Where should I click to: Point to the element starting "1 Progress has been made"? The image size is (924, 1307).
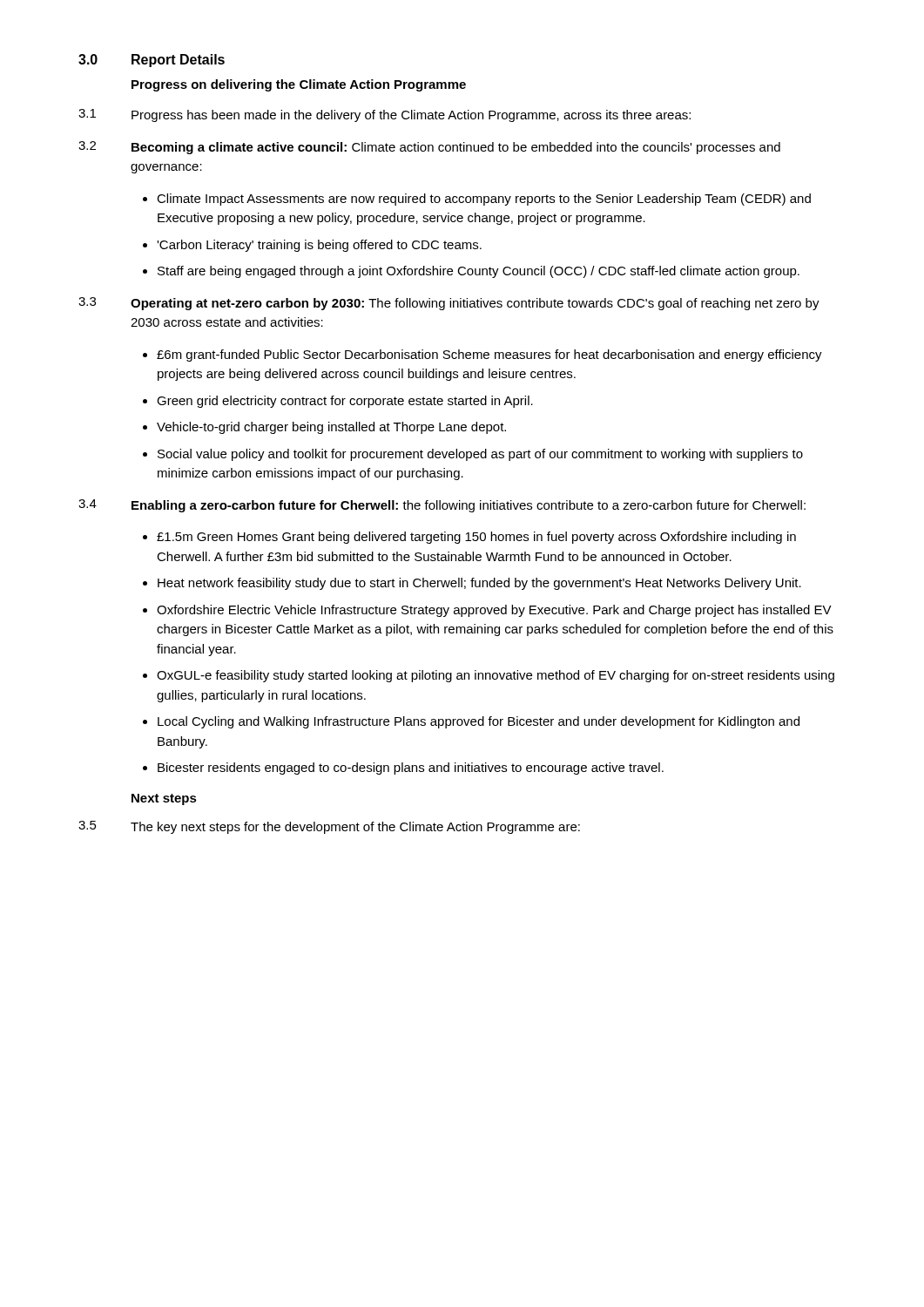[x=462, y=115]
